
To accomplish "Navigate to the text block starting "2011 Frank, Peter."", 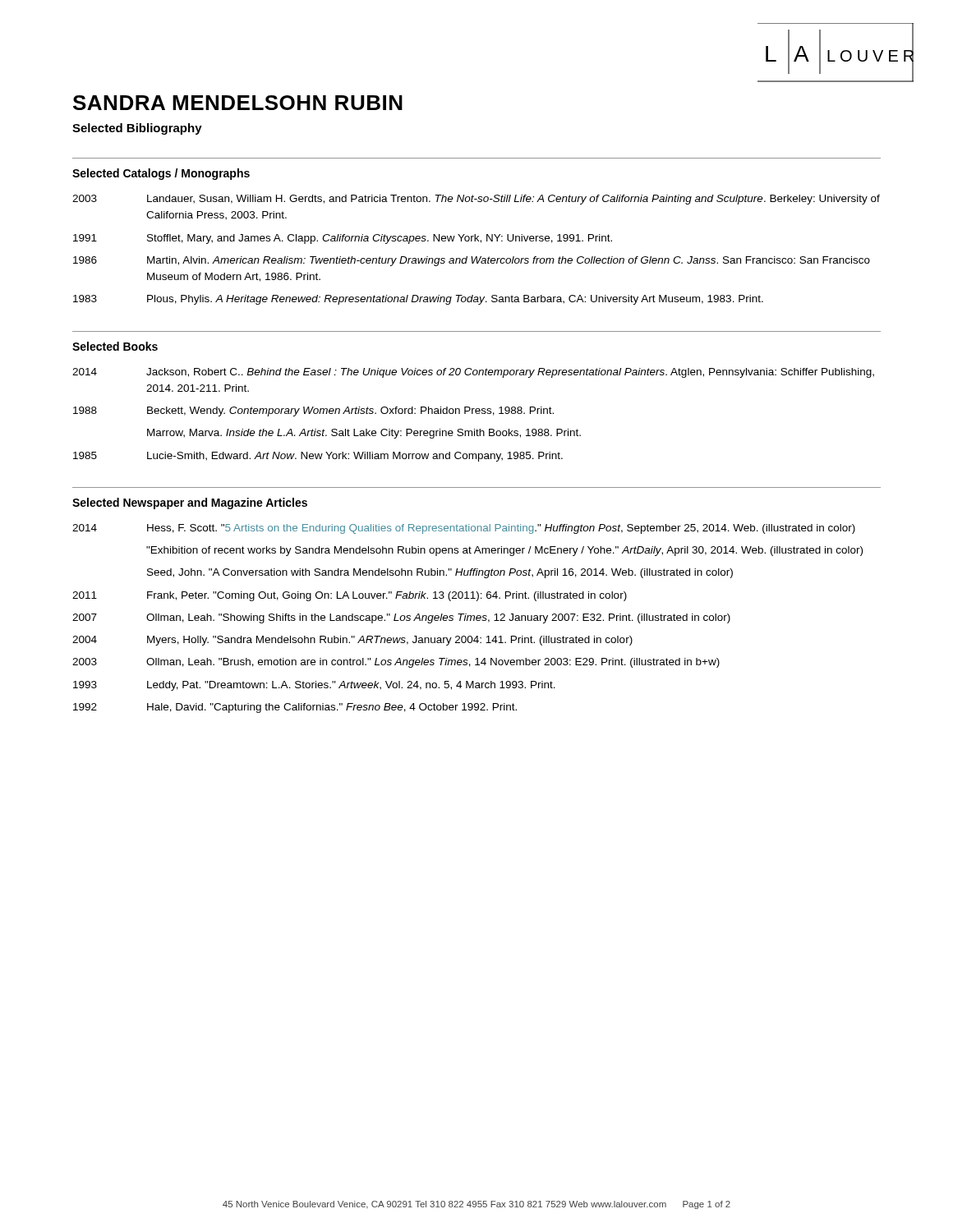I will pos(476,596).
